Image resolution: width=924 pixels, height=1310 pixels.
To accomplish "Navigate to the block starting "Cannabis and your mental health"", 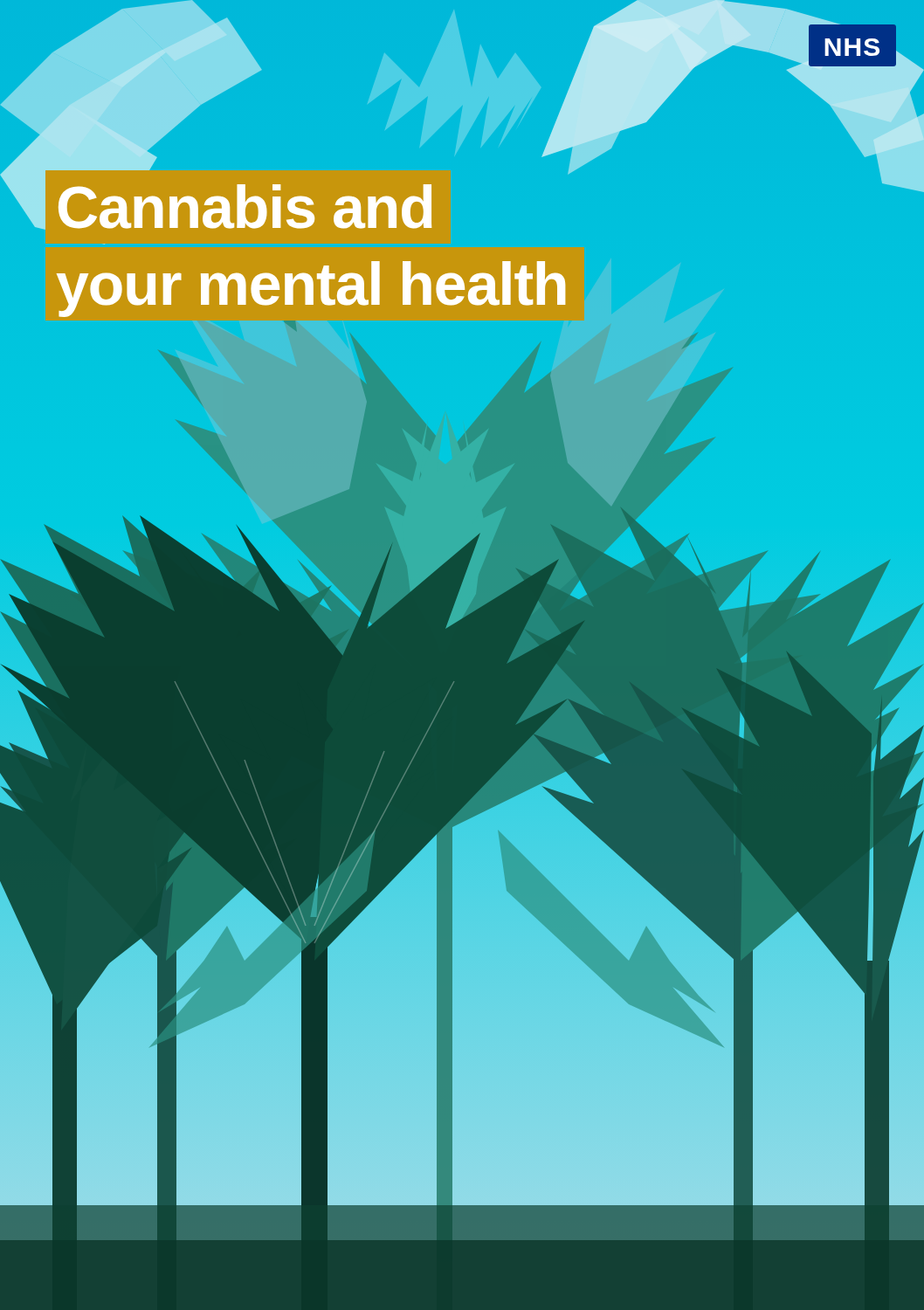I will coord(315,245).
